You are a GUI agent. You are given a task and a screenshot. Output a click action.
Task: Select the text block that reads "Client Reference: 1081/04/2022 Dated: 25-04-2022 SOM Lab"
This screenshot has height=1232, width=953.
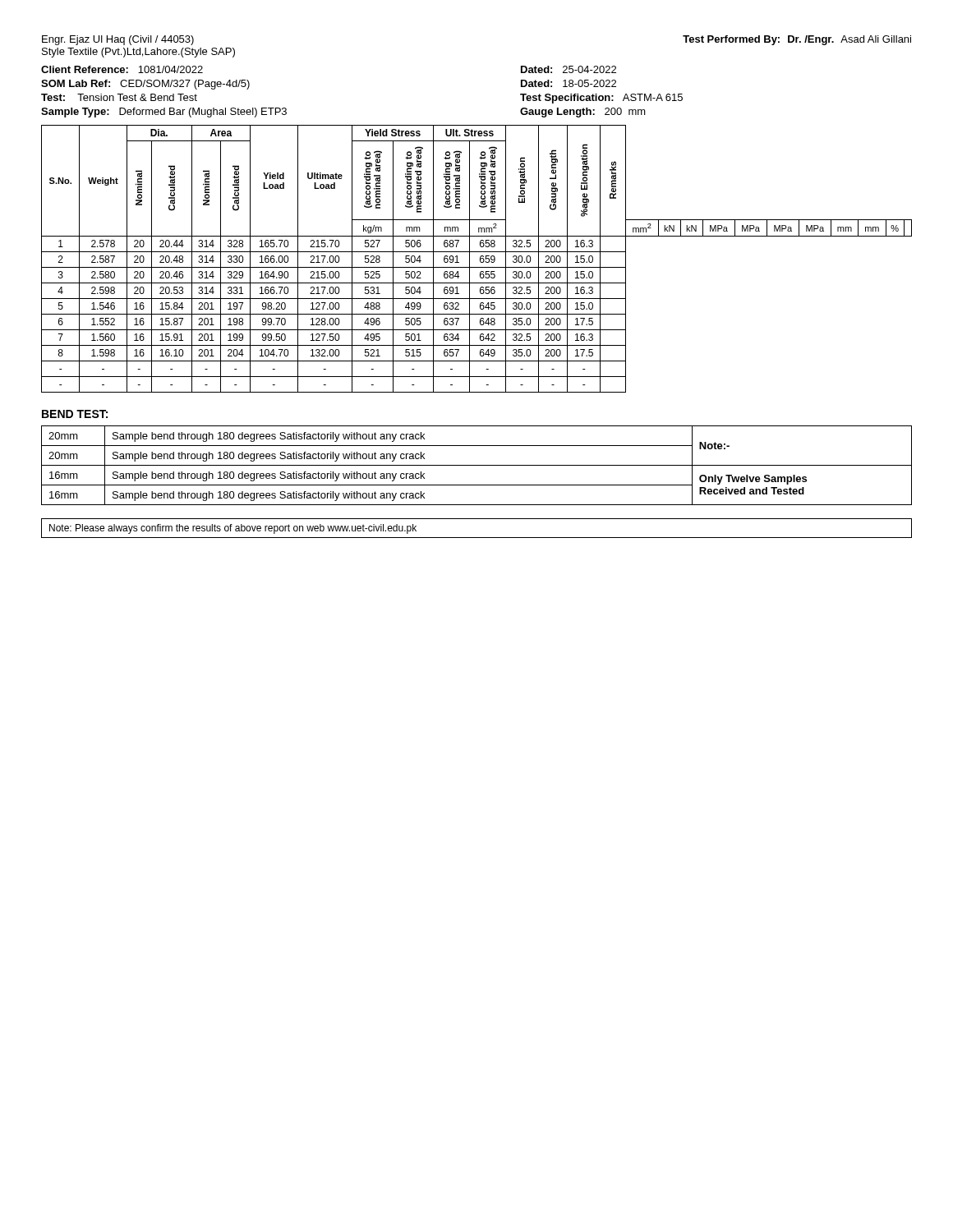[x=86, y=69]
